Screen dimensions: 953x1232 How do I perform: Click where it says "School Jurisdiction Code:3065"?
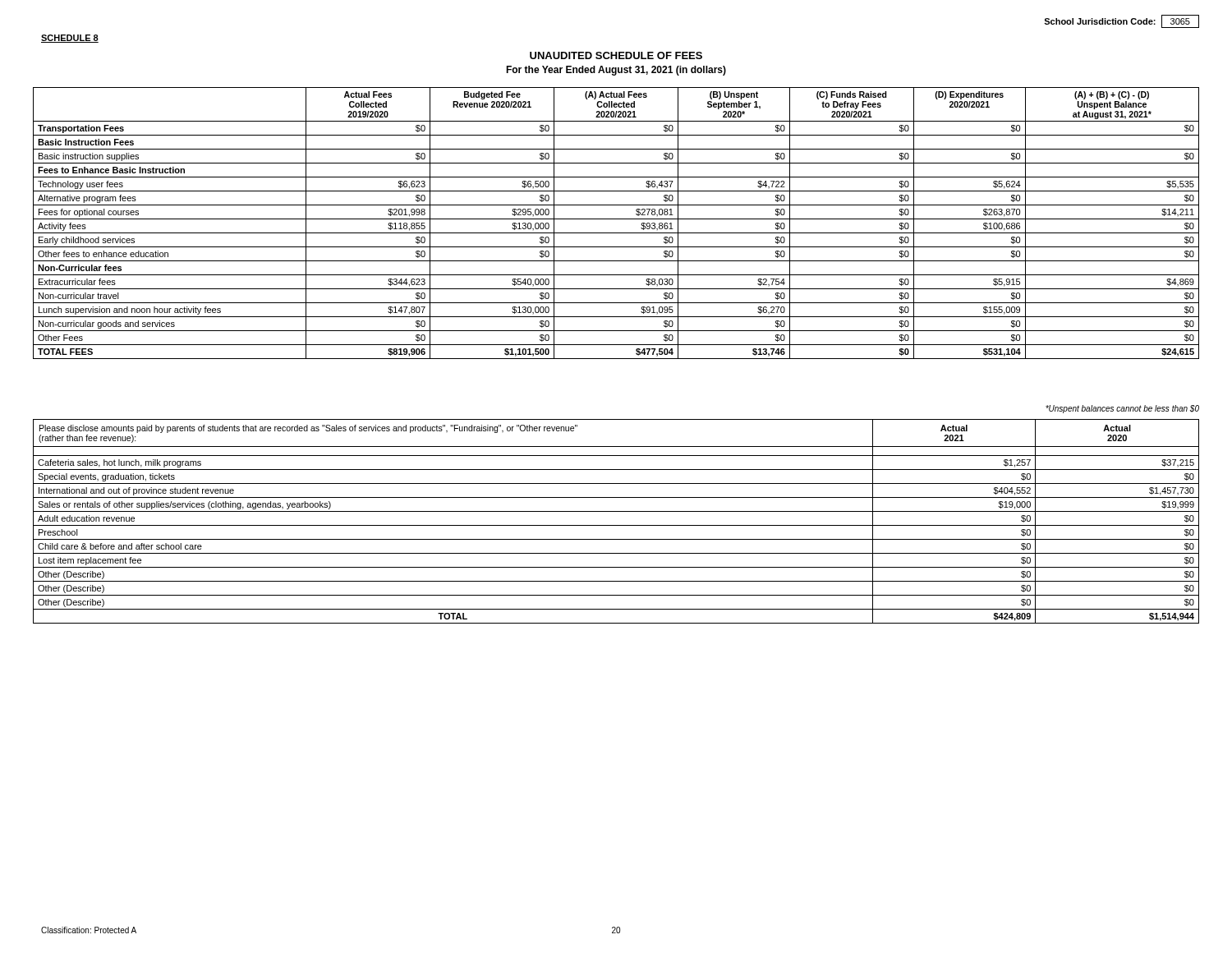point(1122,21)
